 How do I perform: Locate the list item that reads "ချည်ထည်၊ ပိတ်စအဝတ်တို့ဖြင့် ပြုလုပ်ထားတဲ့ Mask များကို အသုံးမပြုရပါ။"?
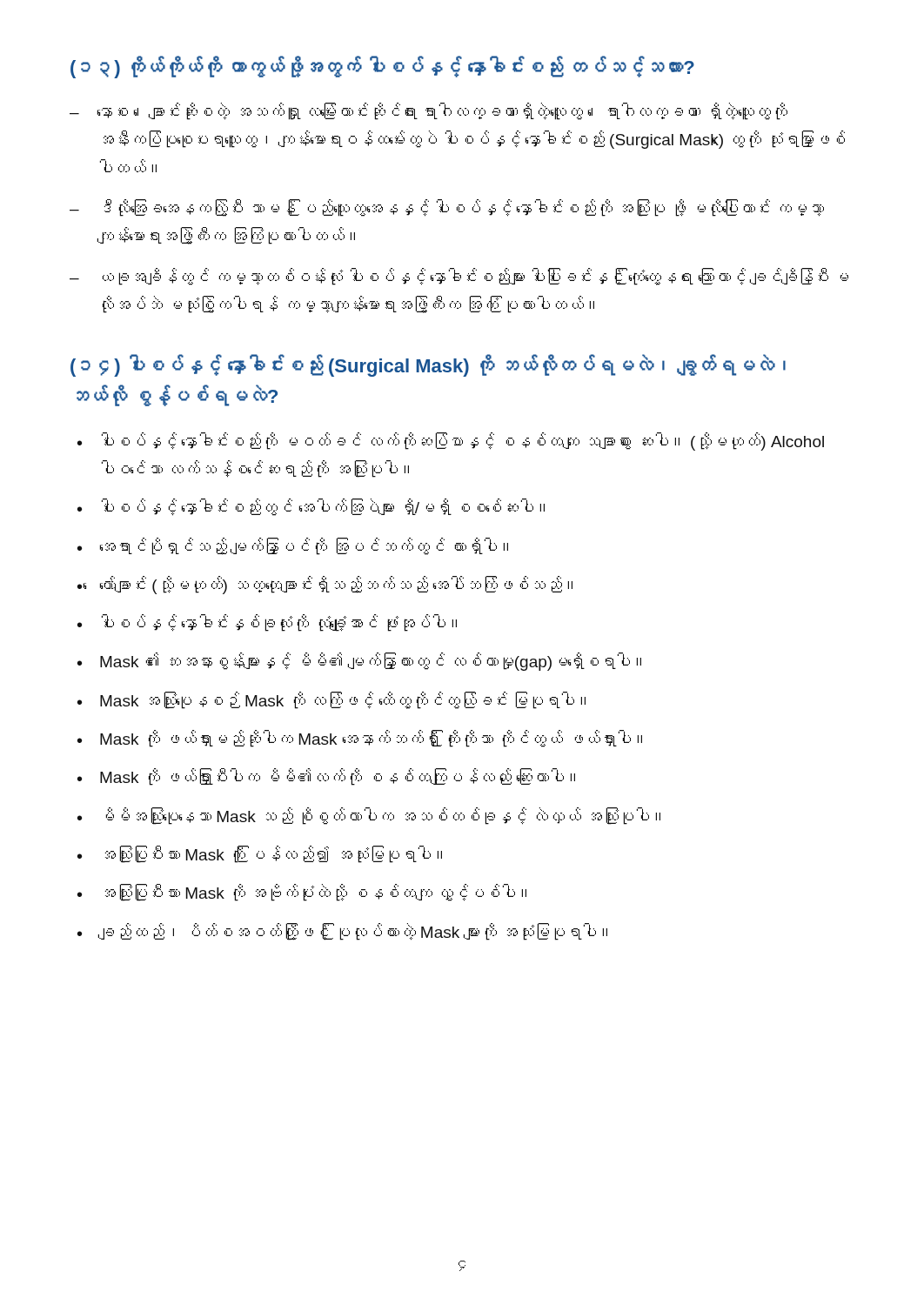pyautogui.click(x=356, y=932)
